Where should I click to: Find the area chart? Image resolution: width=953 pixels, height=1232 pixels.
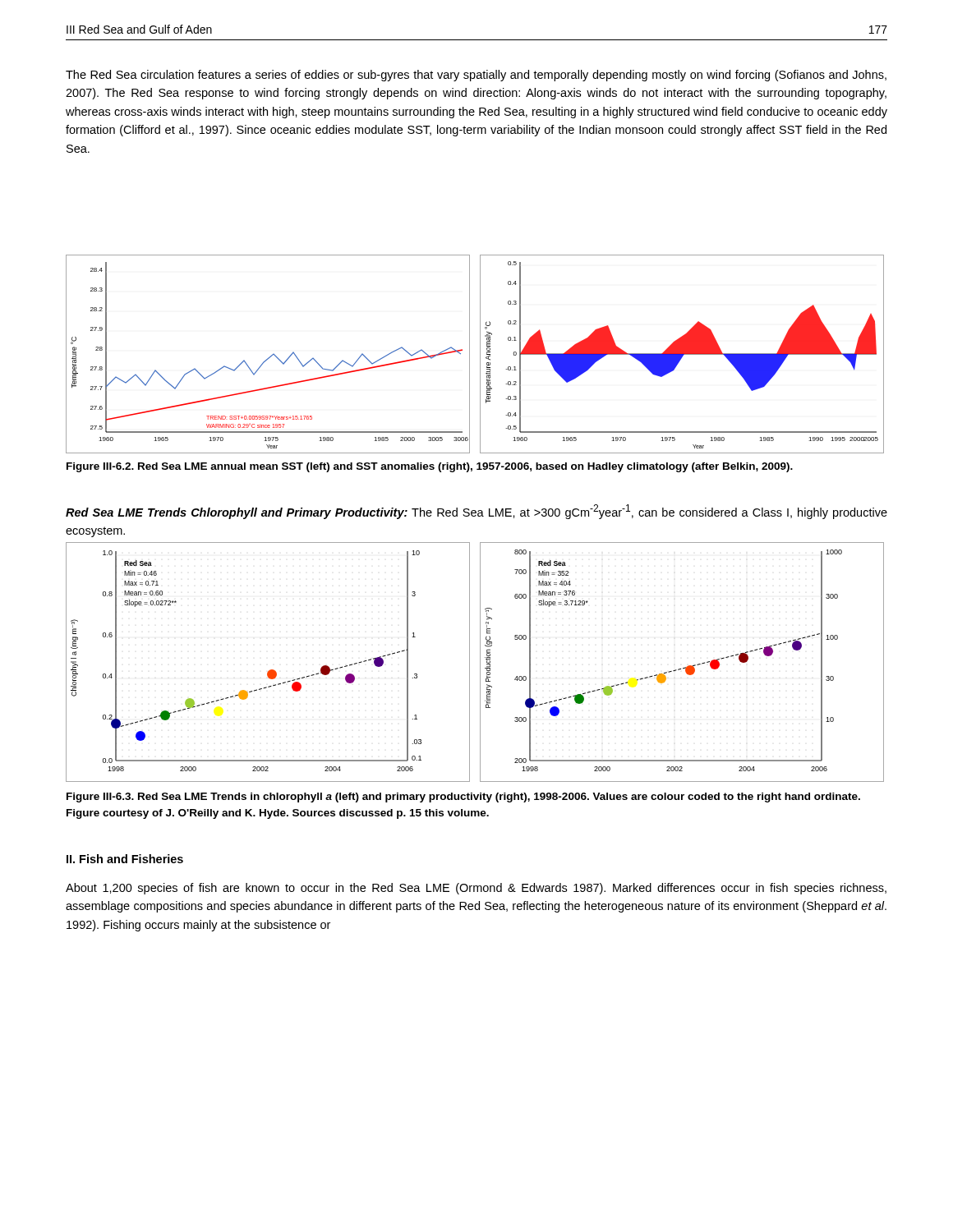pos(682,354)
